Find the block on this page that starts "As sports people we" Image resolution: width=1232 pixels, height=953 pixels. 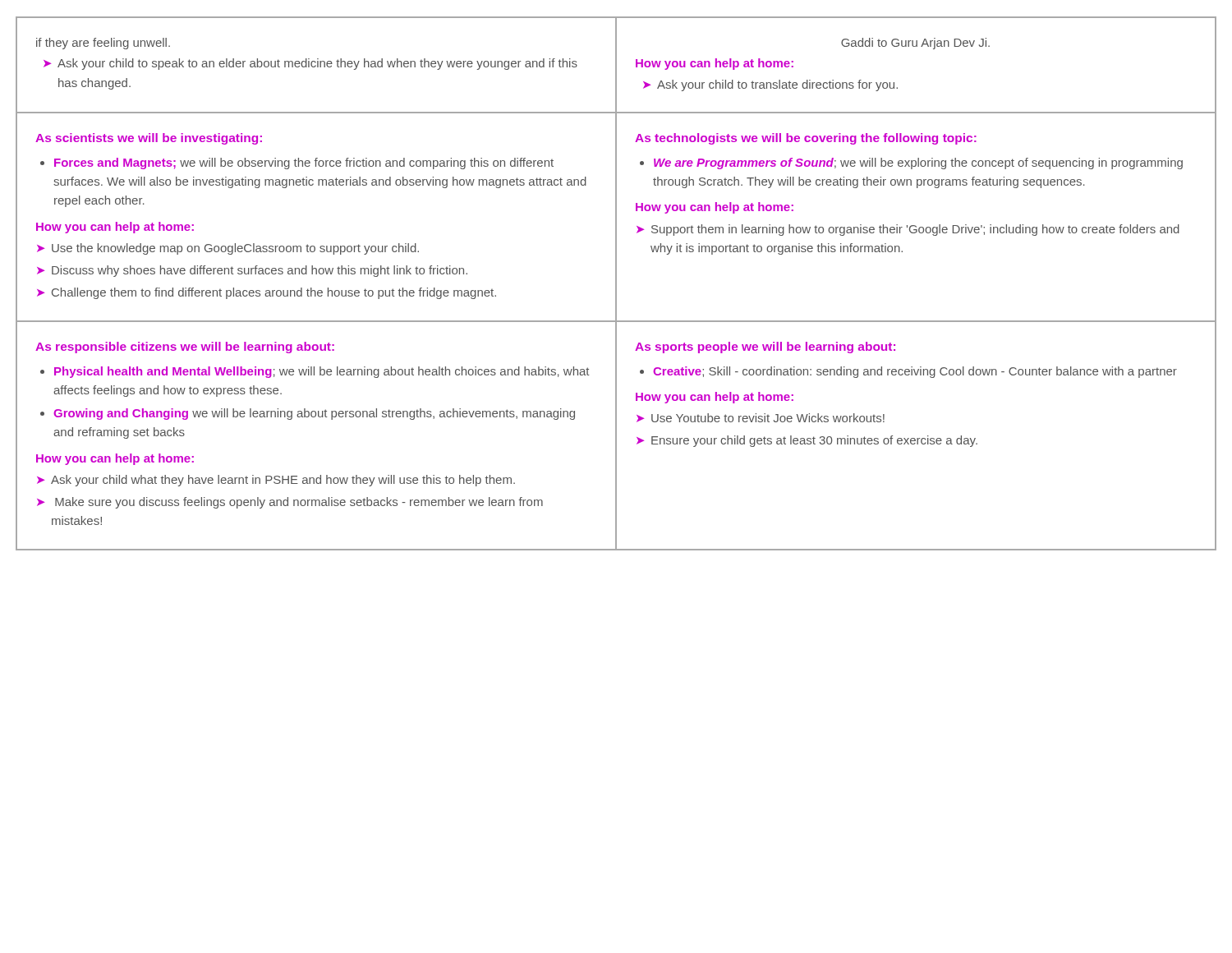click(765, 348)
